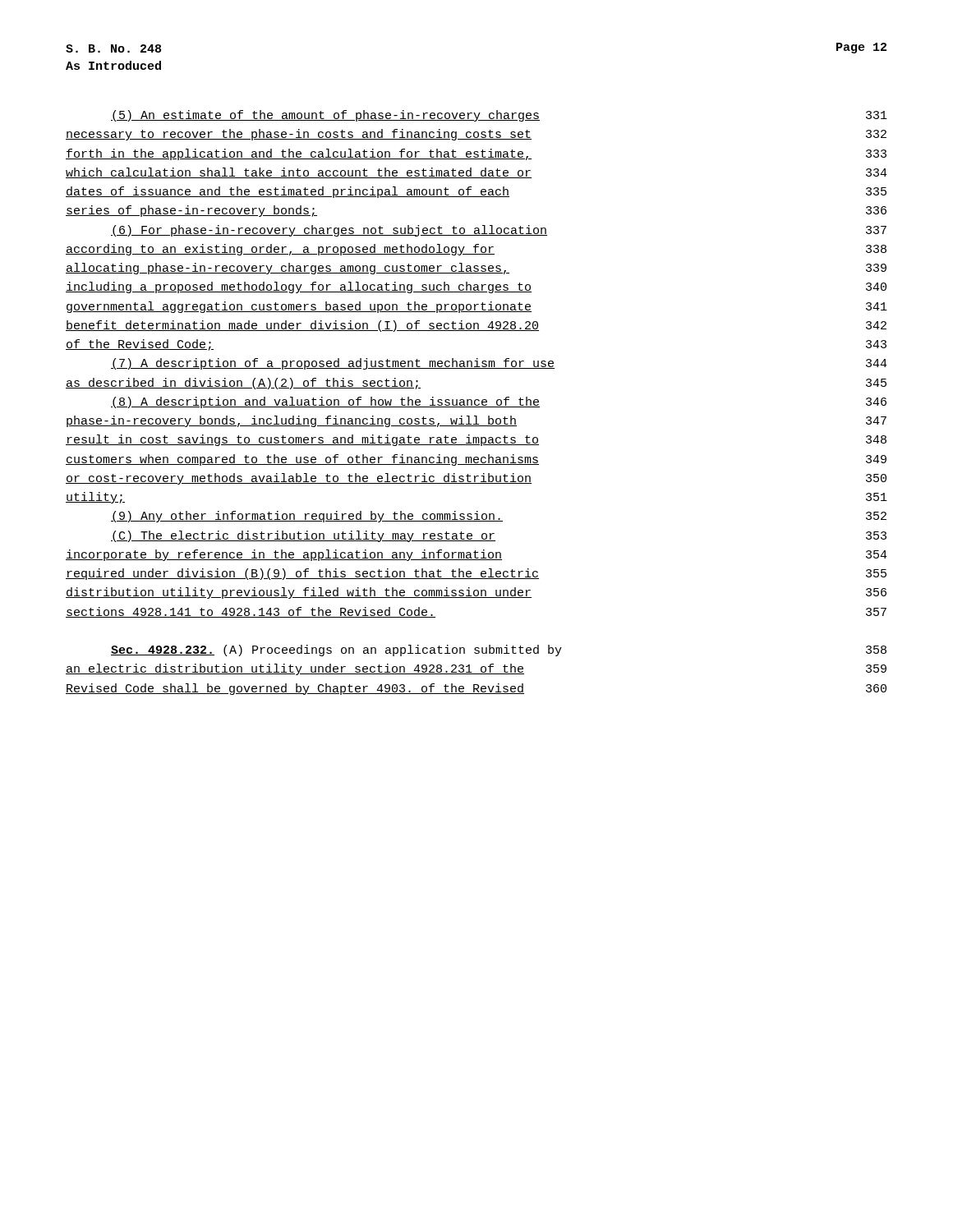Select the text starting "(9) Any other"

click(476, 517)
